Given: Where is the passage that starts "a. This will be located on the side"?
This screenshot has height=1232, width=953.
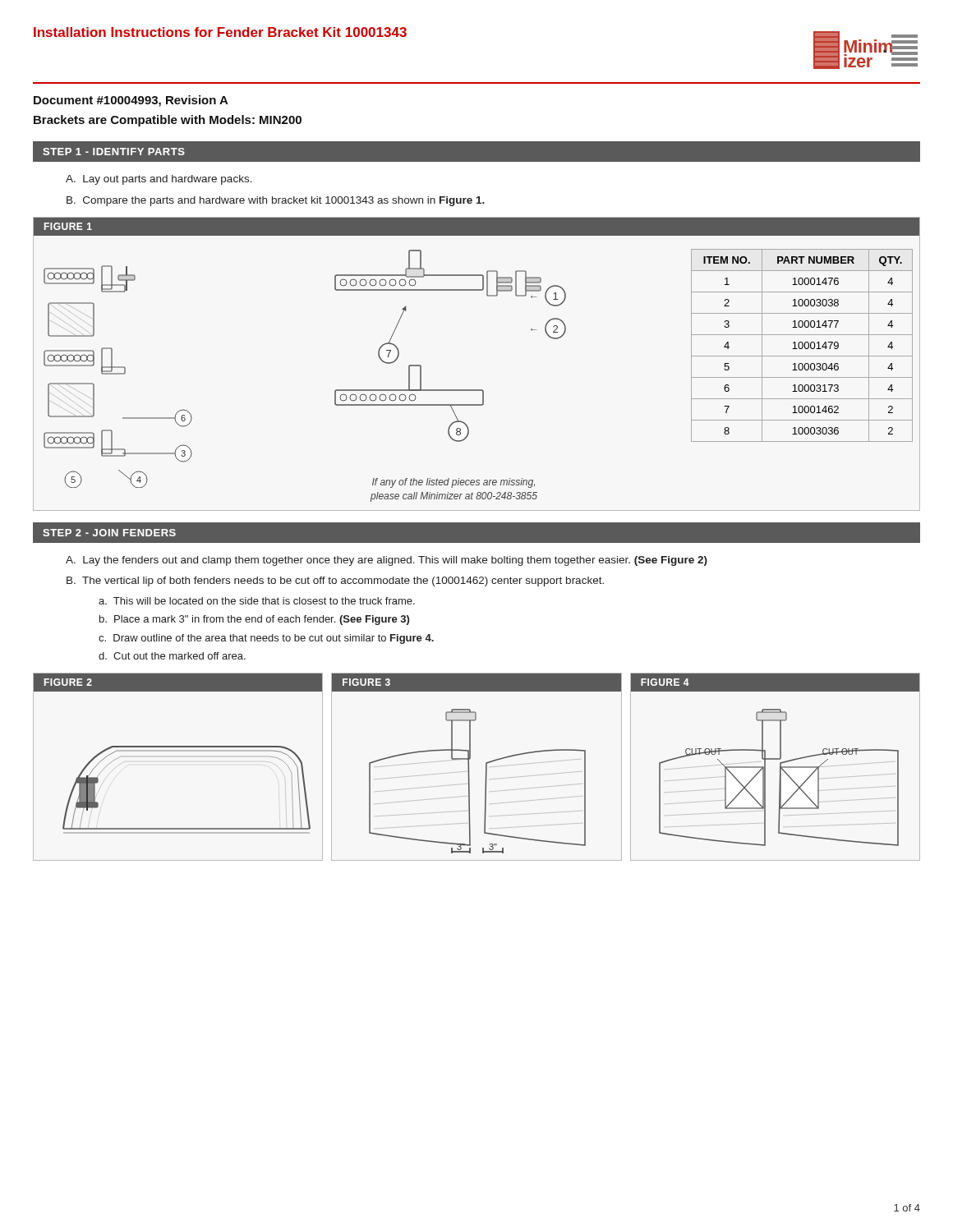Looking at the screenshot, I should coord(257,601).
